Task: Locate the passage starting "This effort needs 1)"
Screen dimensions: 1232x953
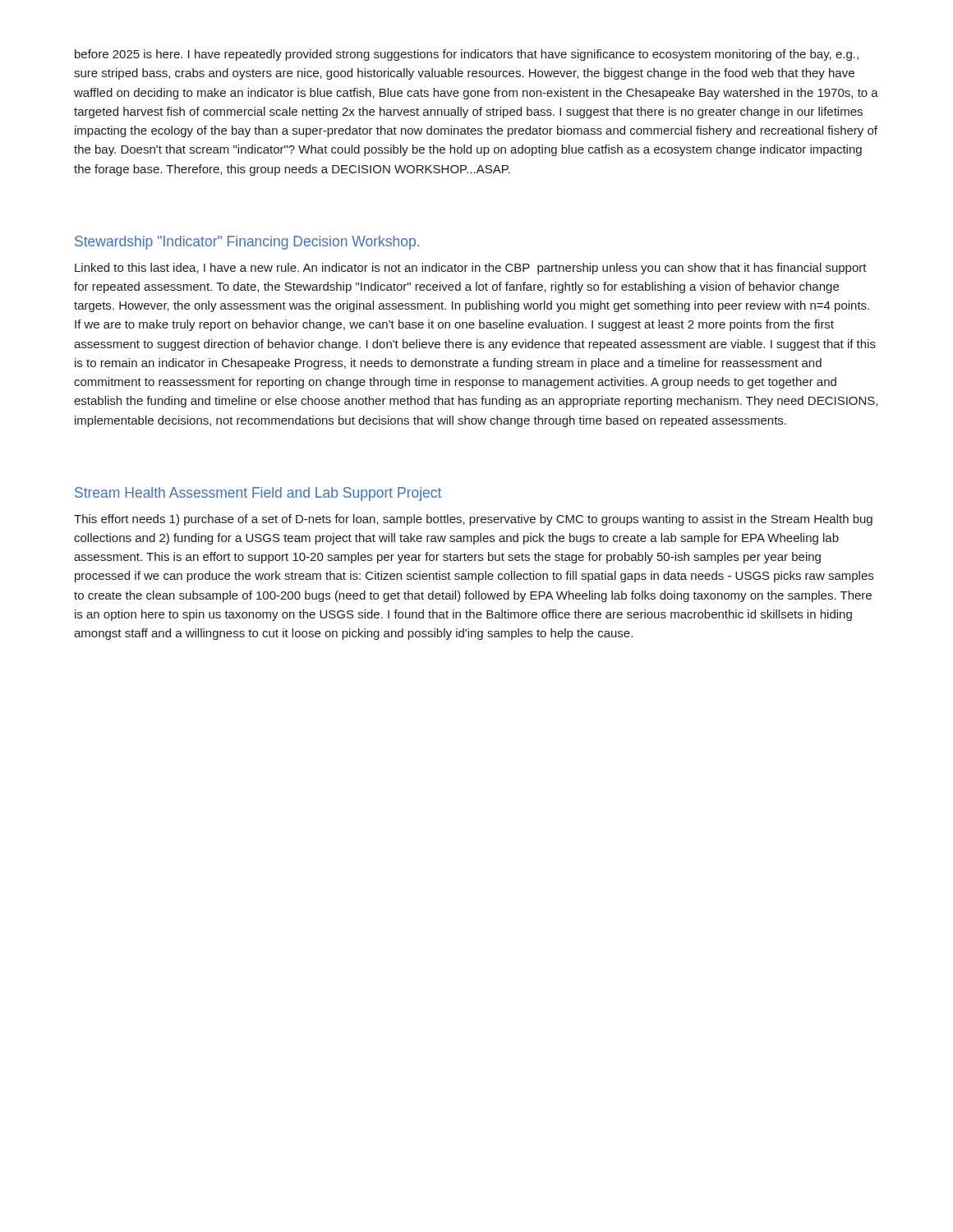Action: [474, 576]
